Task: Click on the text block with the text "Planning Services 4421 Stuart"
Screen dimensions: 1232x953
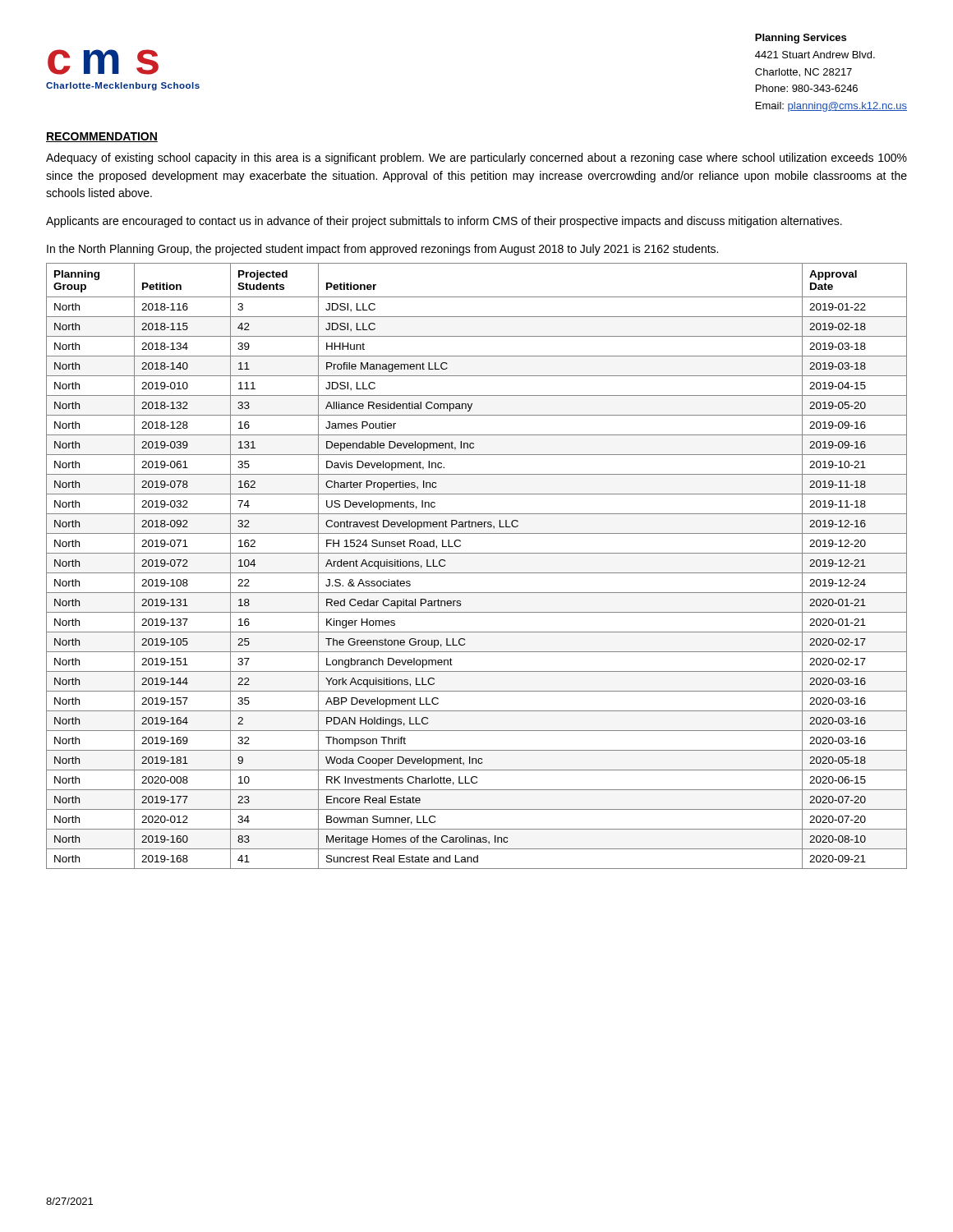Action: point(831,72)
